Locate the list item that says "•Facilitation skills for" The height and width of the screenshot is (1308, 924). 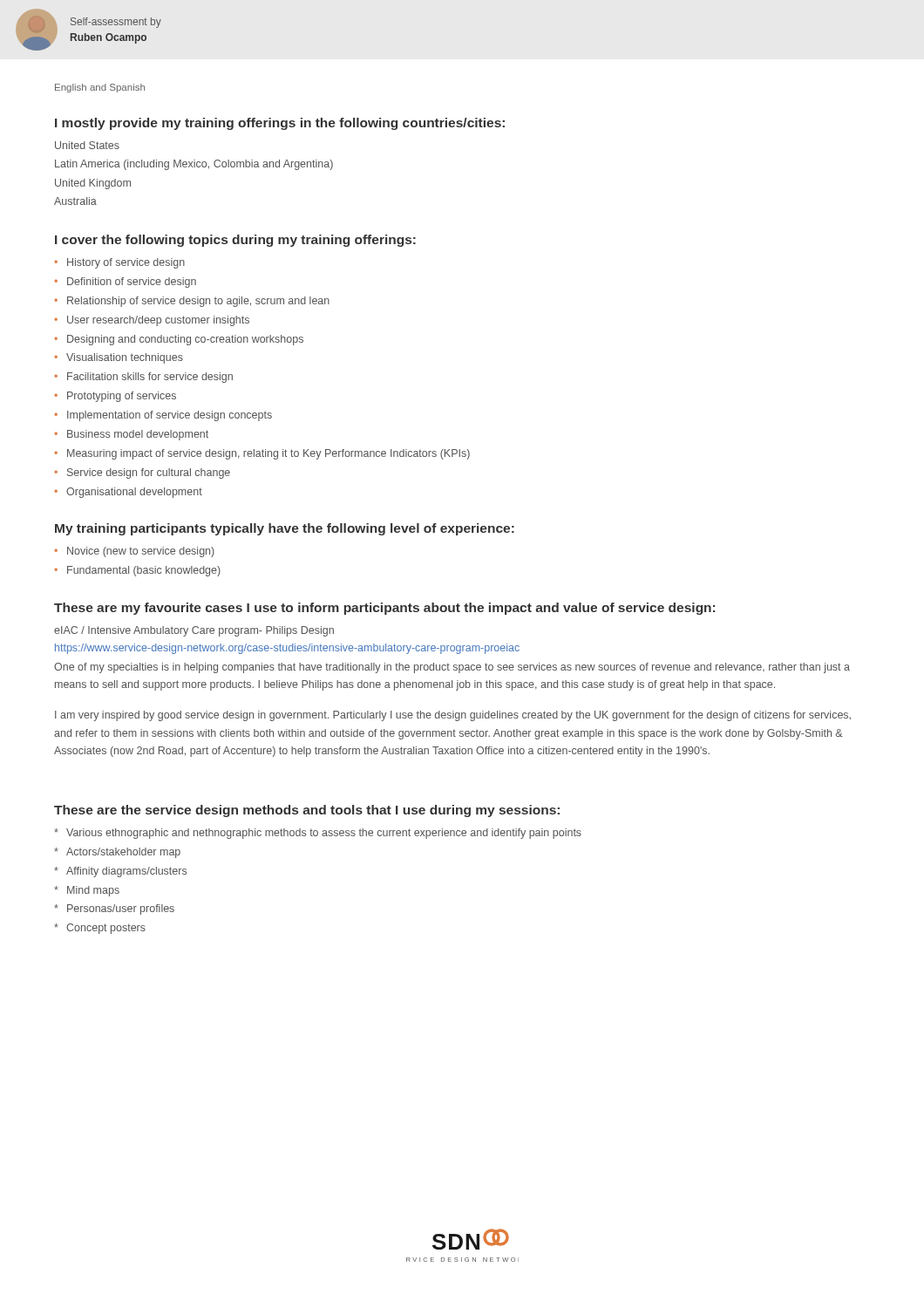tap(144, 378)
